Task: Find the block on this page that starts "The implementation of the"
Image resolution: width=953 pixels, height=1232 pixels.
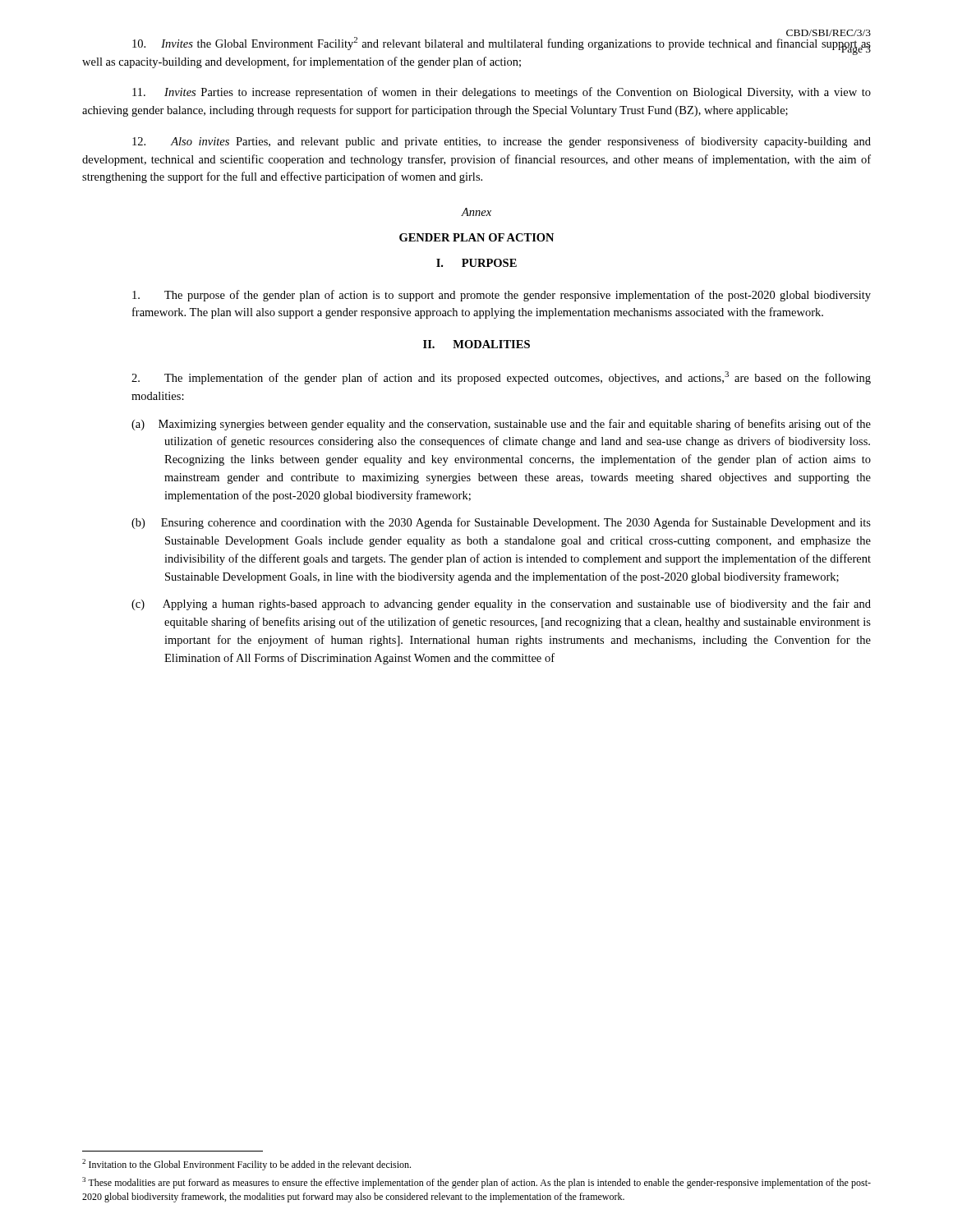Action: tap(501, 386)
